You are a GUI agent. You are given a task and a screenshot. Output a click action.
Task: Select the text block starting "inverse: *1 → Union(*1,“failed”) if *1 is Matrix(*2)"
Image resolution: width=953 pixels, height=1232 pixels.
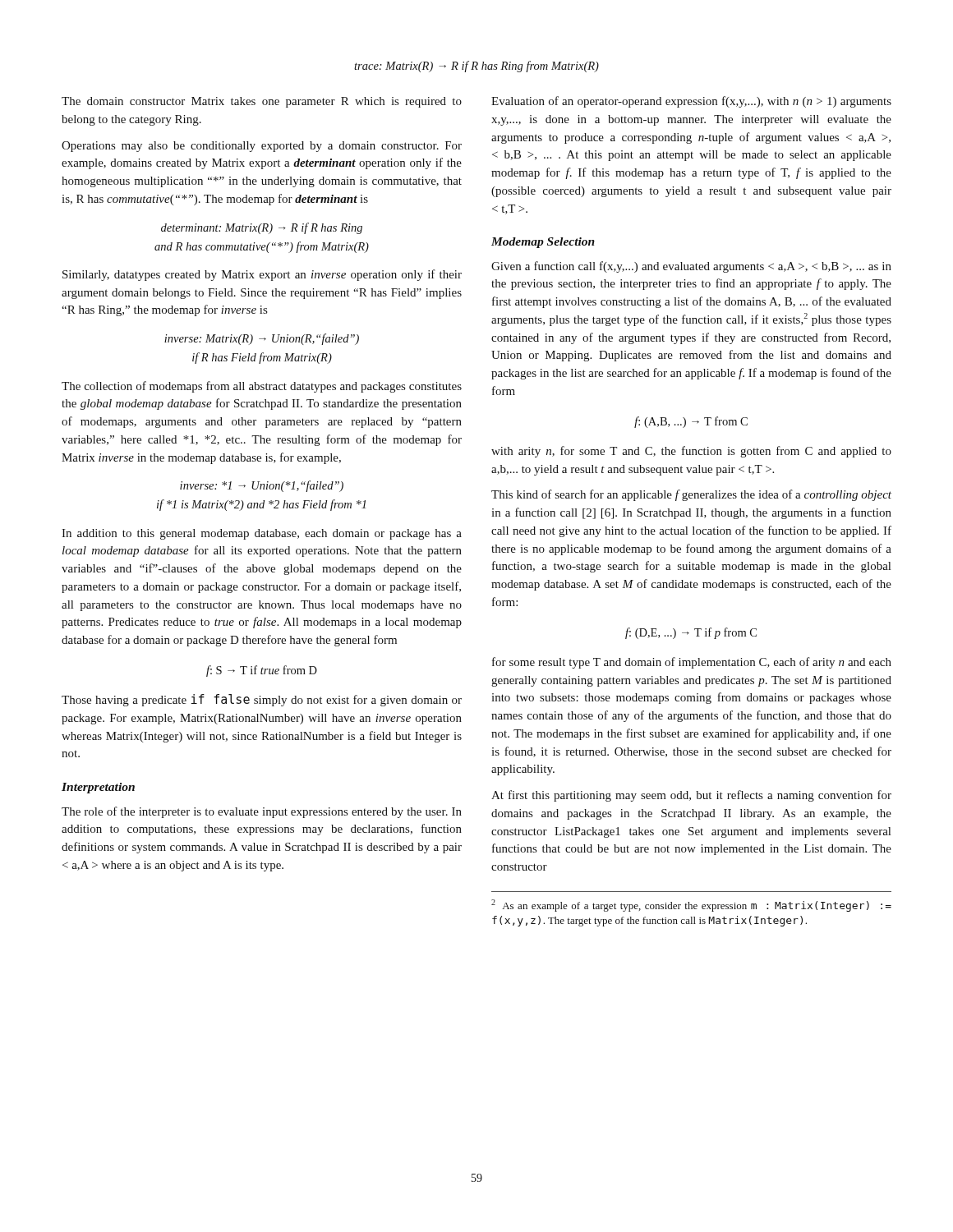pyautogui.click(x=262, y=495)
